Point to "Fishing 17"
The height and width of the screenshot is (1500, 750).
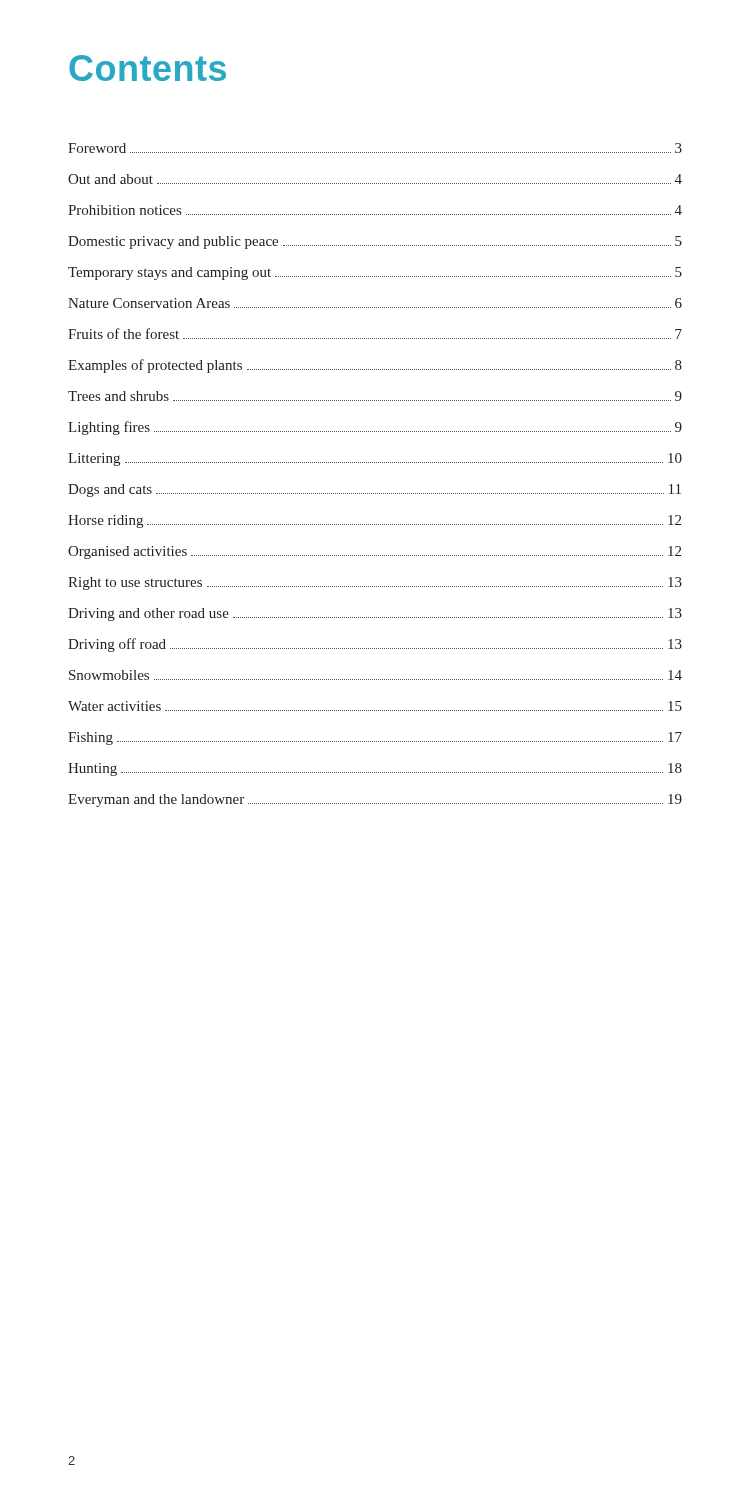pyautogui.click(x=375, y=737)
